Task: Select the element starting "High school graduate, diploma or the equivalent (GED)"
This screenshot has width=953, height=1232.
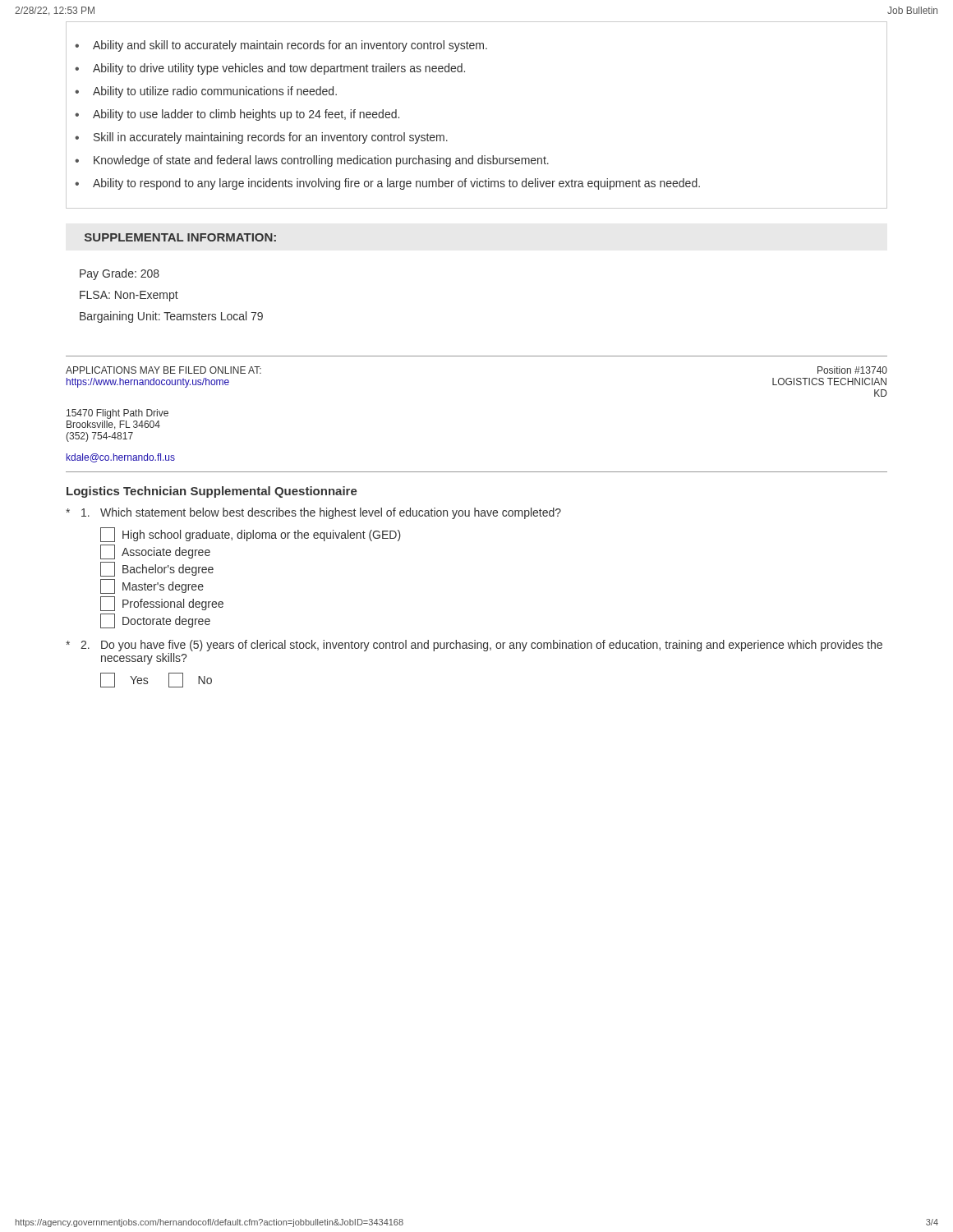Action: tap(251, 535)
